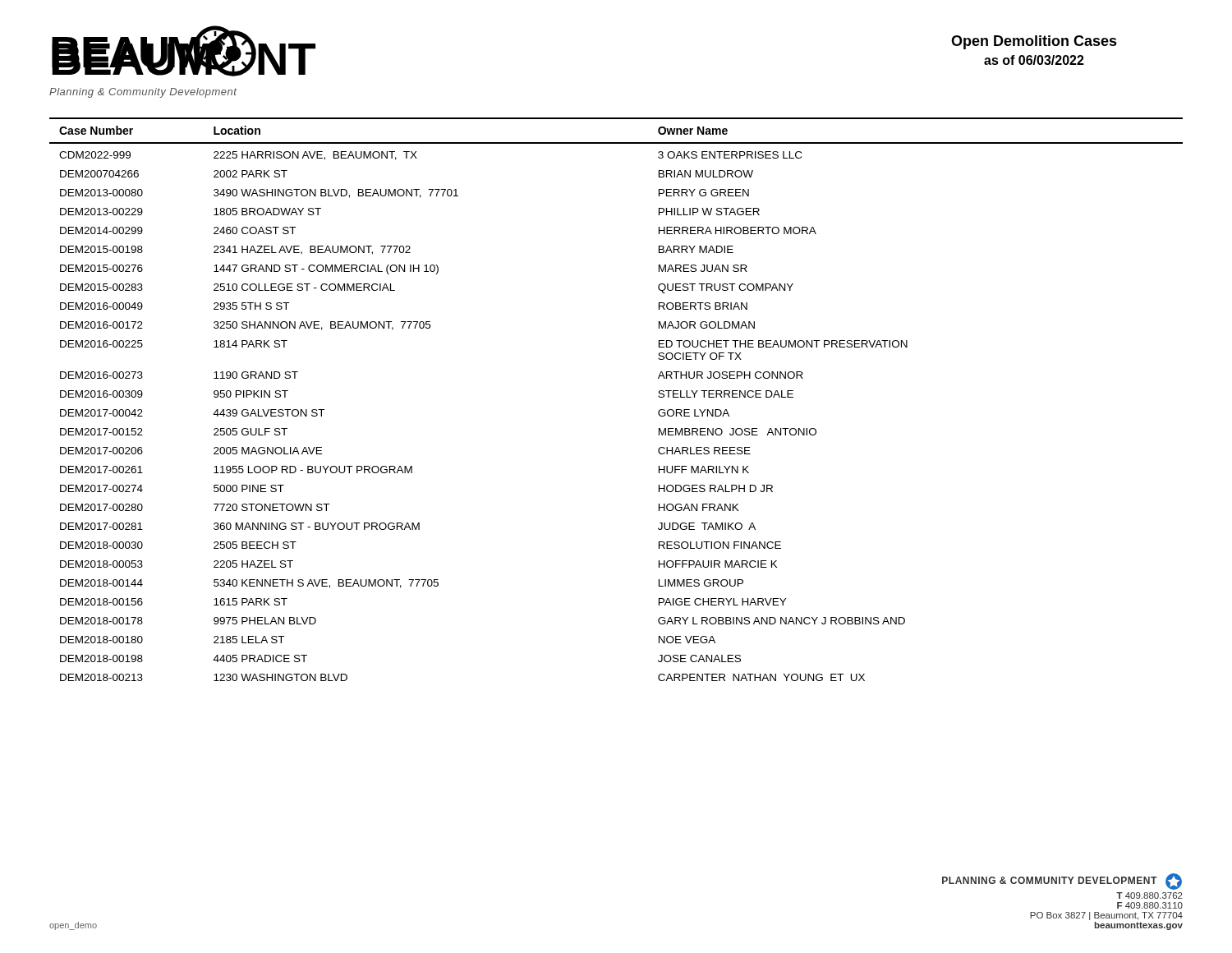Select the logo
Viewport: 1232px width, 953px height.
pos(189,61)
